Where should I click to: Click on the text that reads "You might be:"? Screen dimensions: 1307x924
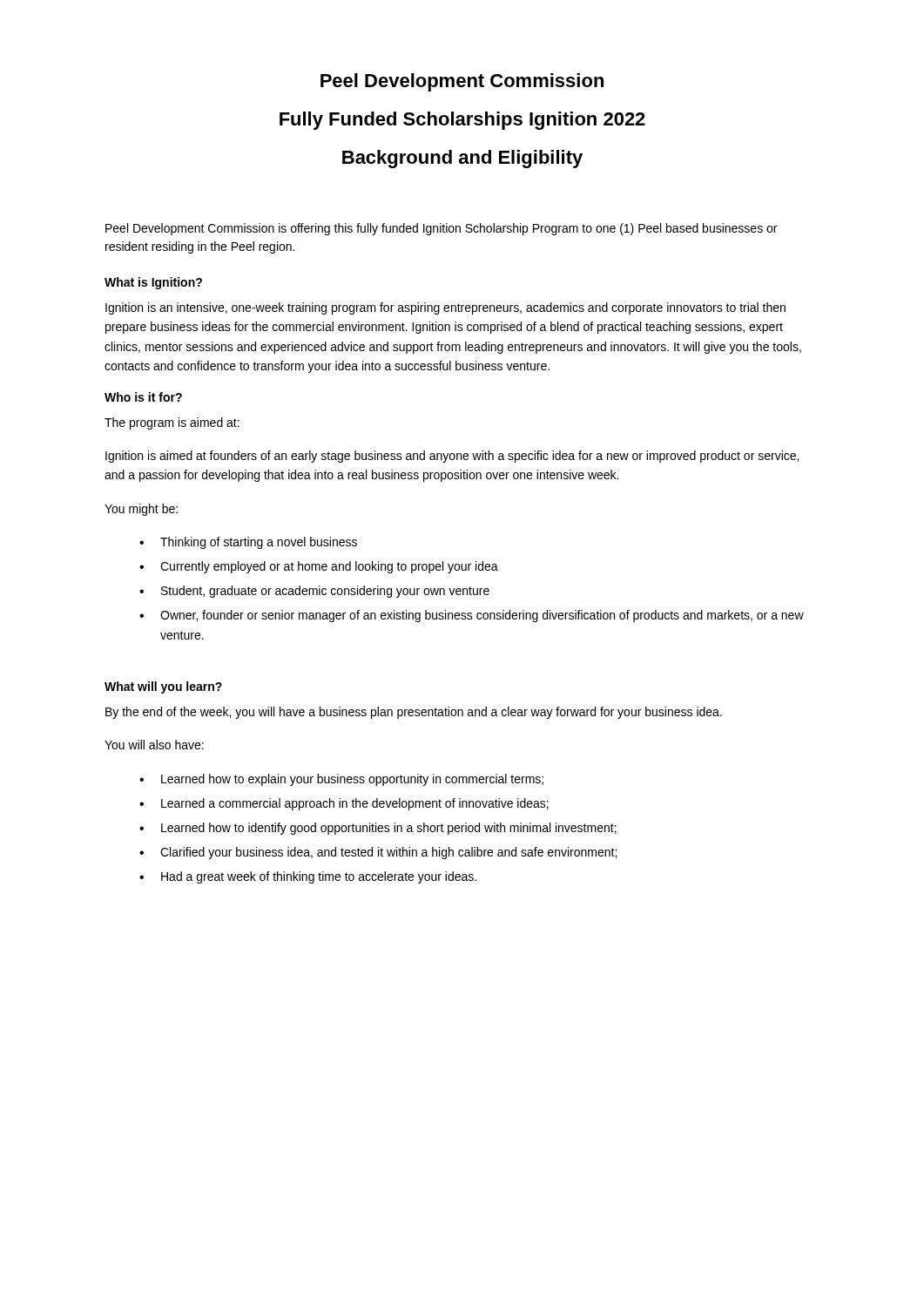pyautogui.click(x=142, y=509)
